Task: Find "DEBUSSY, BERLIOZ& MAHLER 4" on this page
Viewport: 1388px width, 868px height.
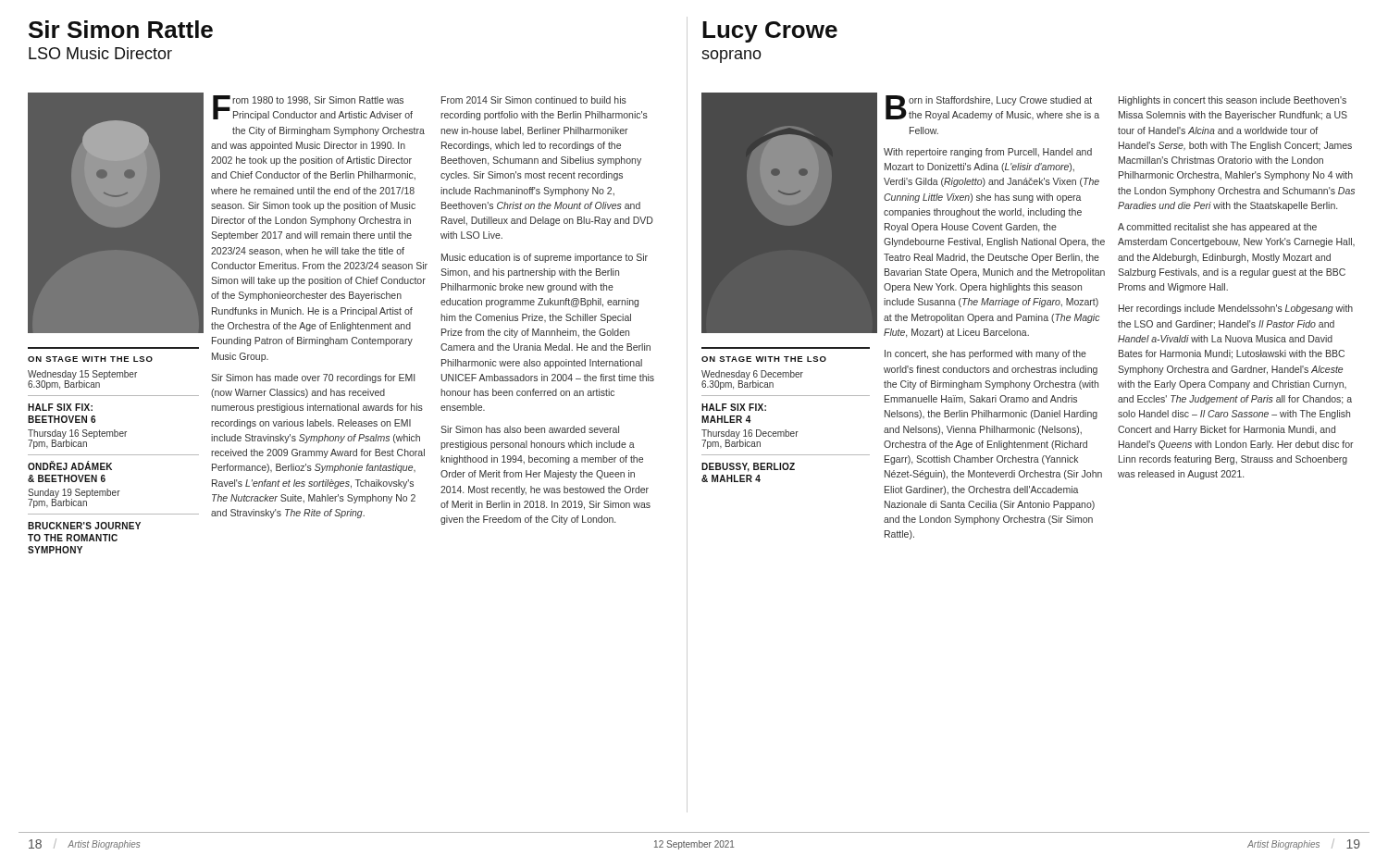Action: (786, 473)
